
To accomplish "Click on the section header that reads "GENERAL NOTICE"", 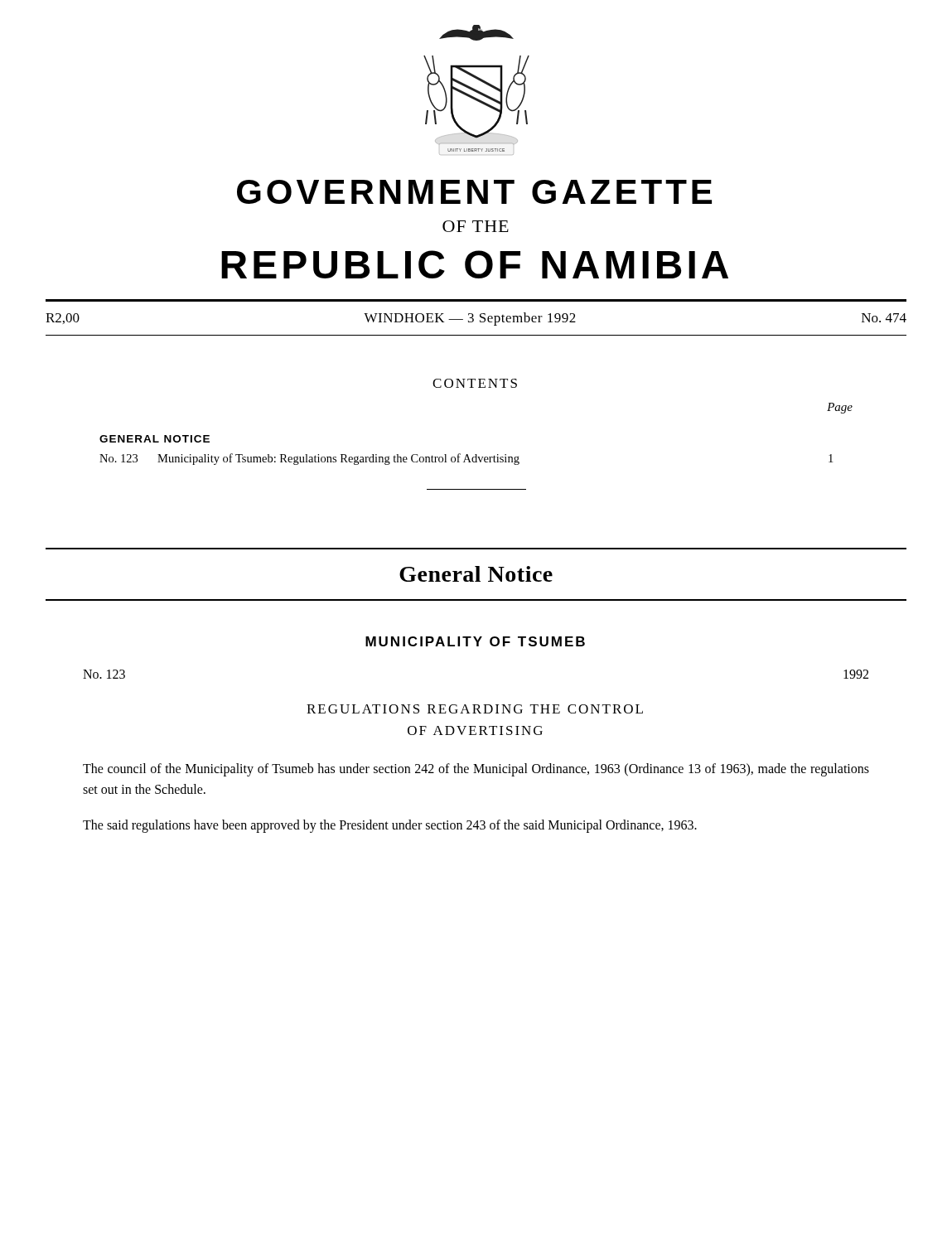I will [155, 439].
